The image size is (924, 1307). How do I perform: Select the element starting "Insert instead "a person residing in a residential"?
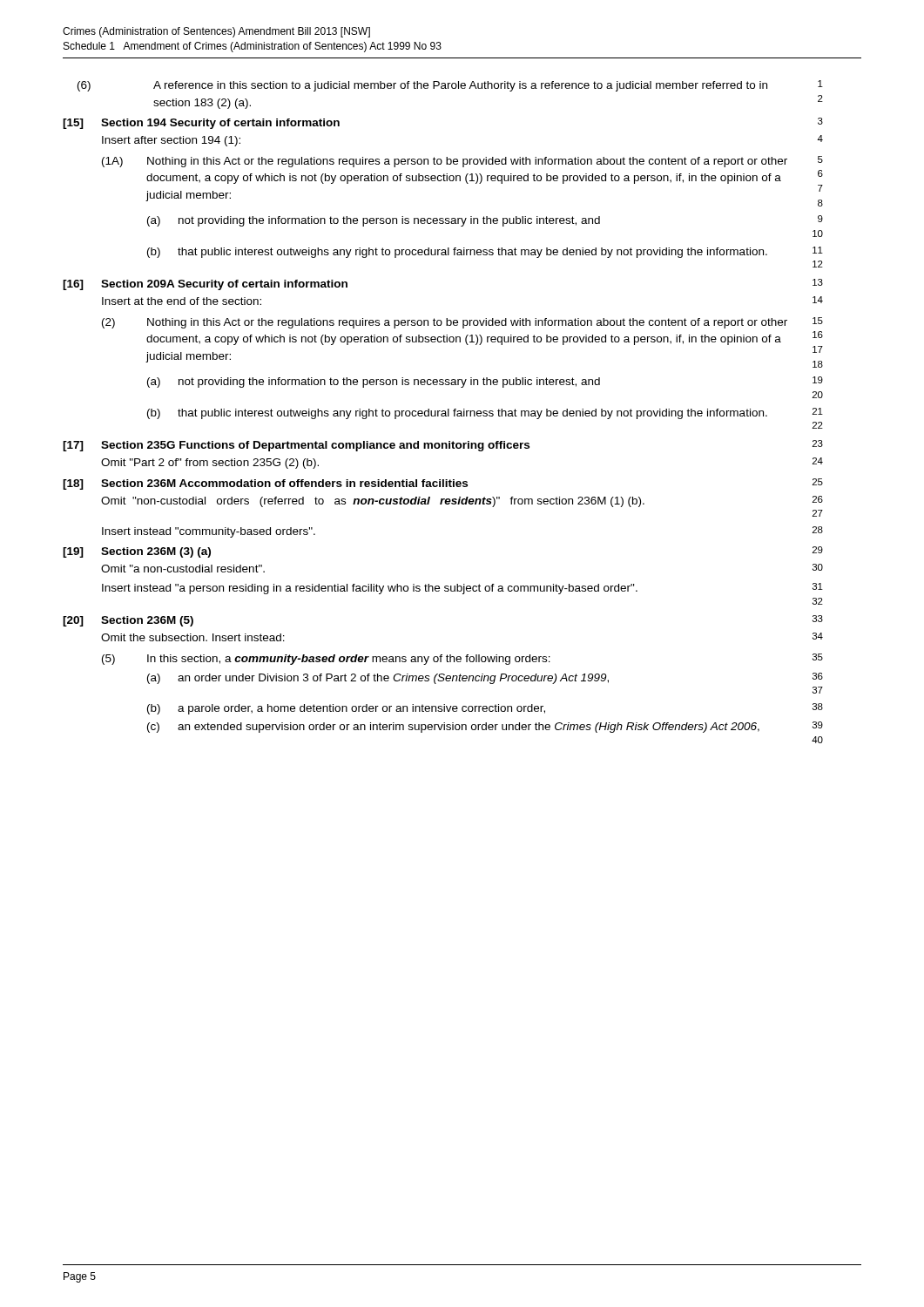click(443, 594)
